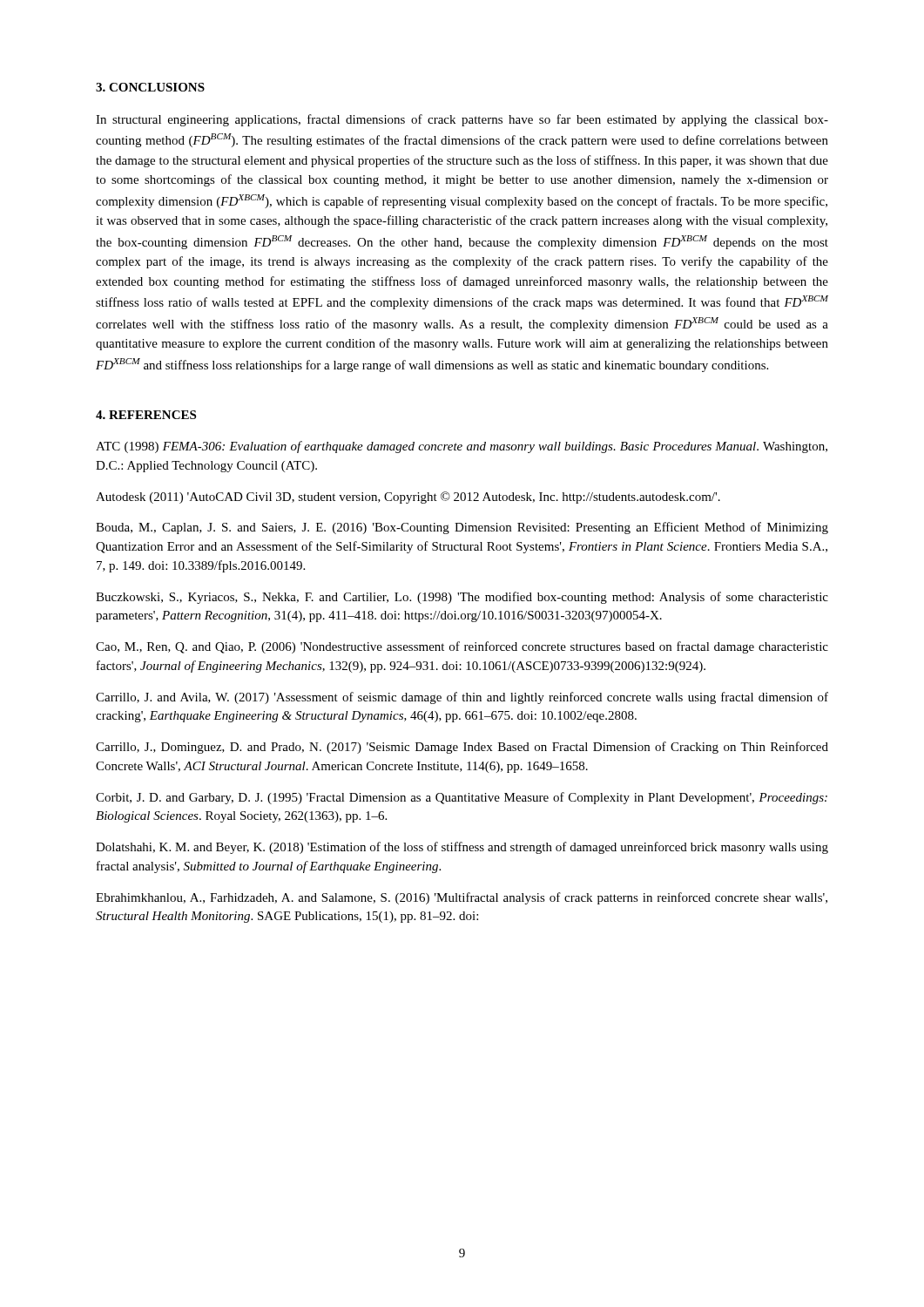Click on the text block containing "Carrillo, J., Dominguez, D. and"
The width and height of the screenshot is (924, 1307).
coord(462,756)
